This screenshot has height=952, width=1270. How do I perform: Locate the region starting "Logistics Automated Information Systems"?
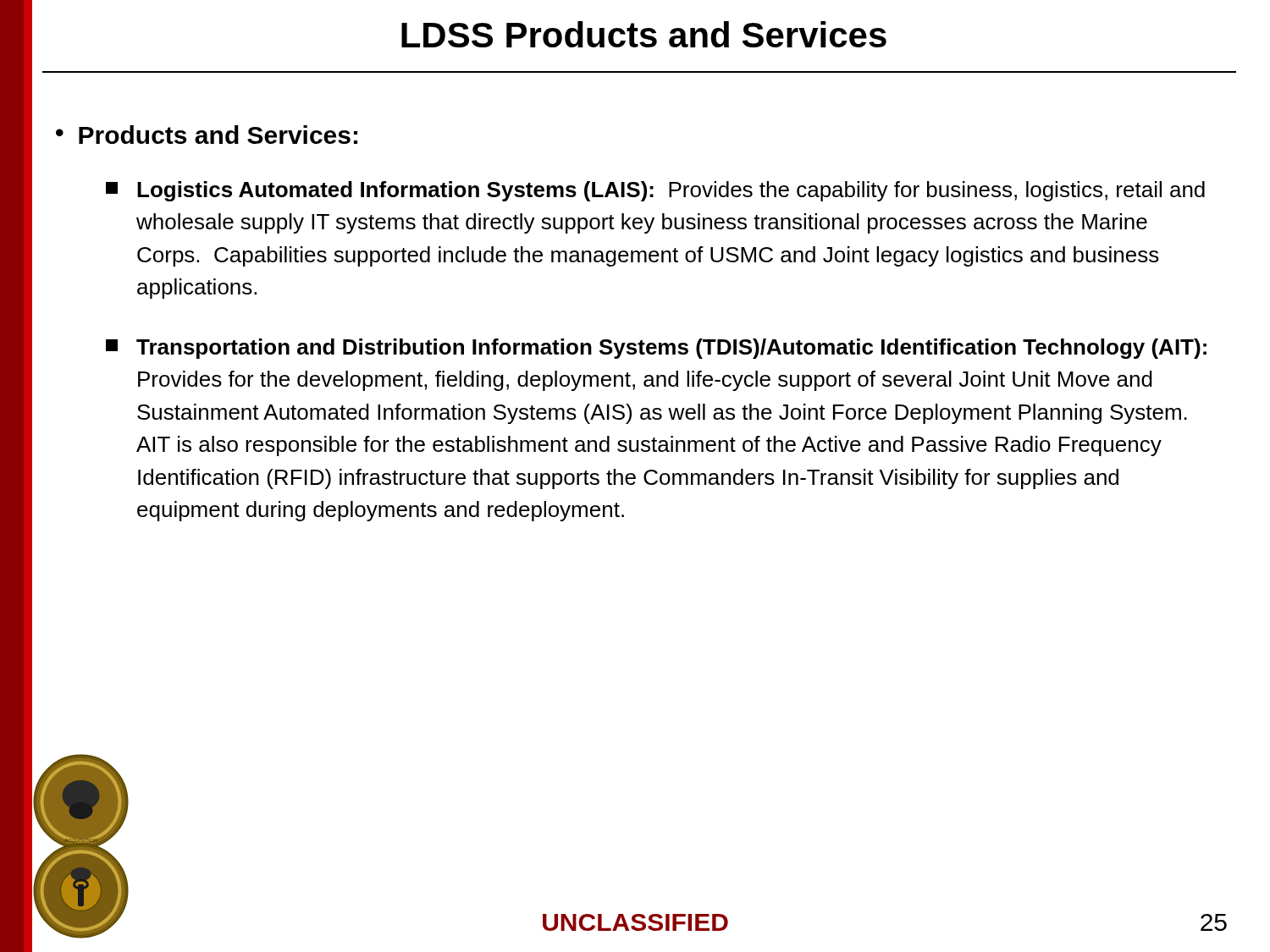pos(662,239)
